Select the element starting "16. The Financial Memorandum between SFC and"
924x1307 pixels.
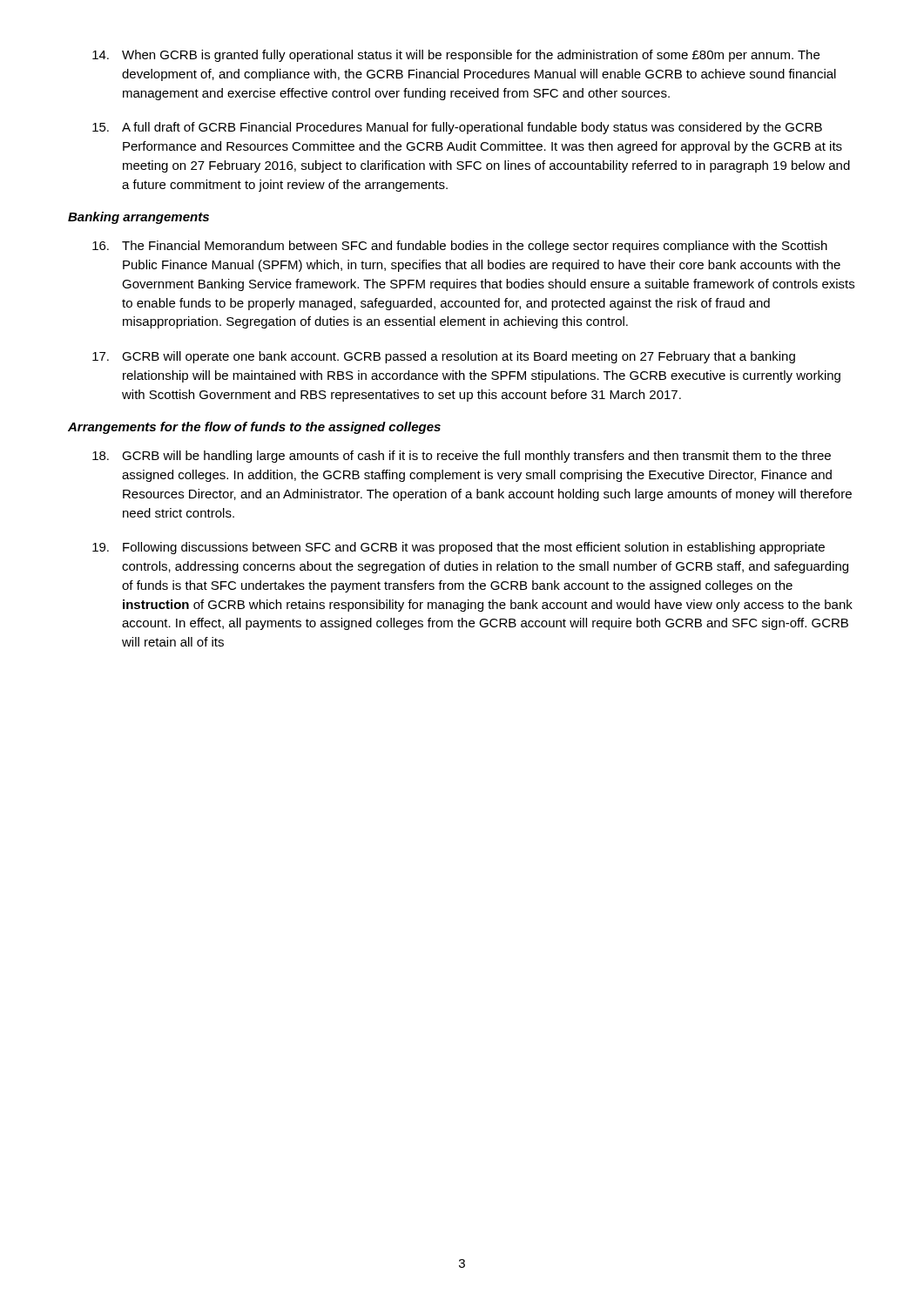(462, 284)
